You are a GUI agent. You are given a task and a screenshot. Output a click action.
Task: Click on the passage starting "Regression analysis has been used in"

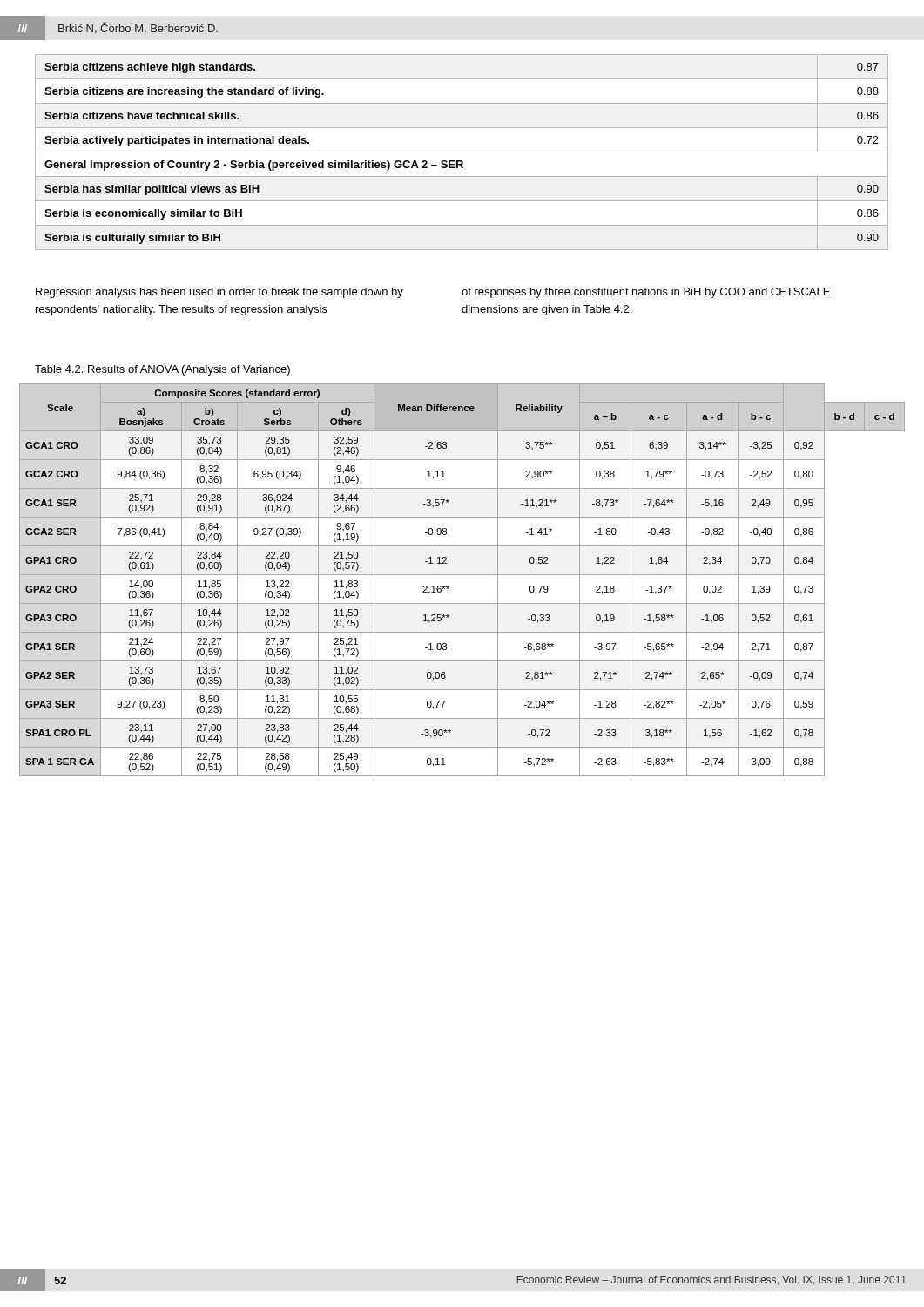(x=219, y=300)
